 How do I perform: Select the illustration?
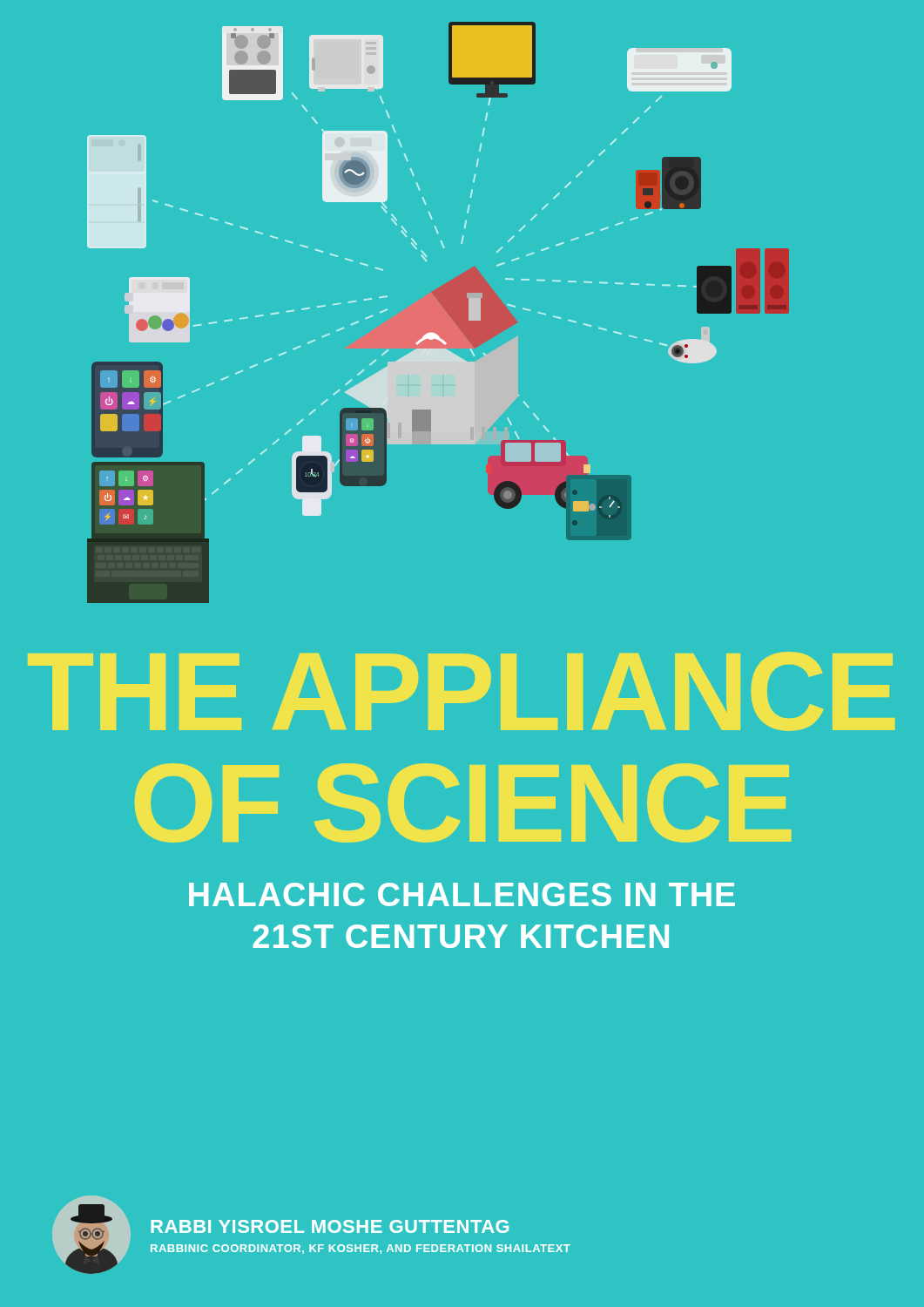[462, 314]
